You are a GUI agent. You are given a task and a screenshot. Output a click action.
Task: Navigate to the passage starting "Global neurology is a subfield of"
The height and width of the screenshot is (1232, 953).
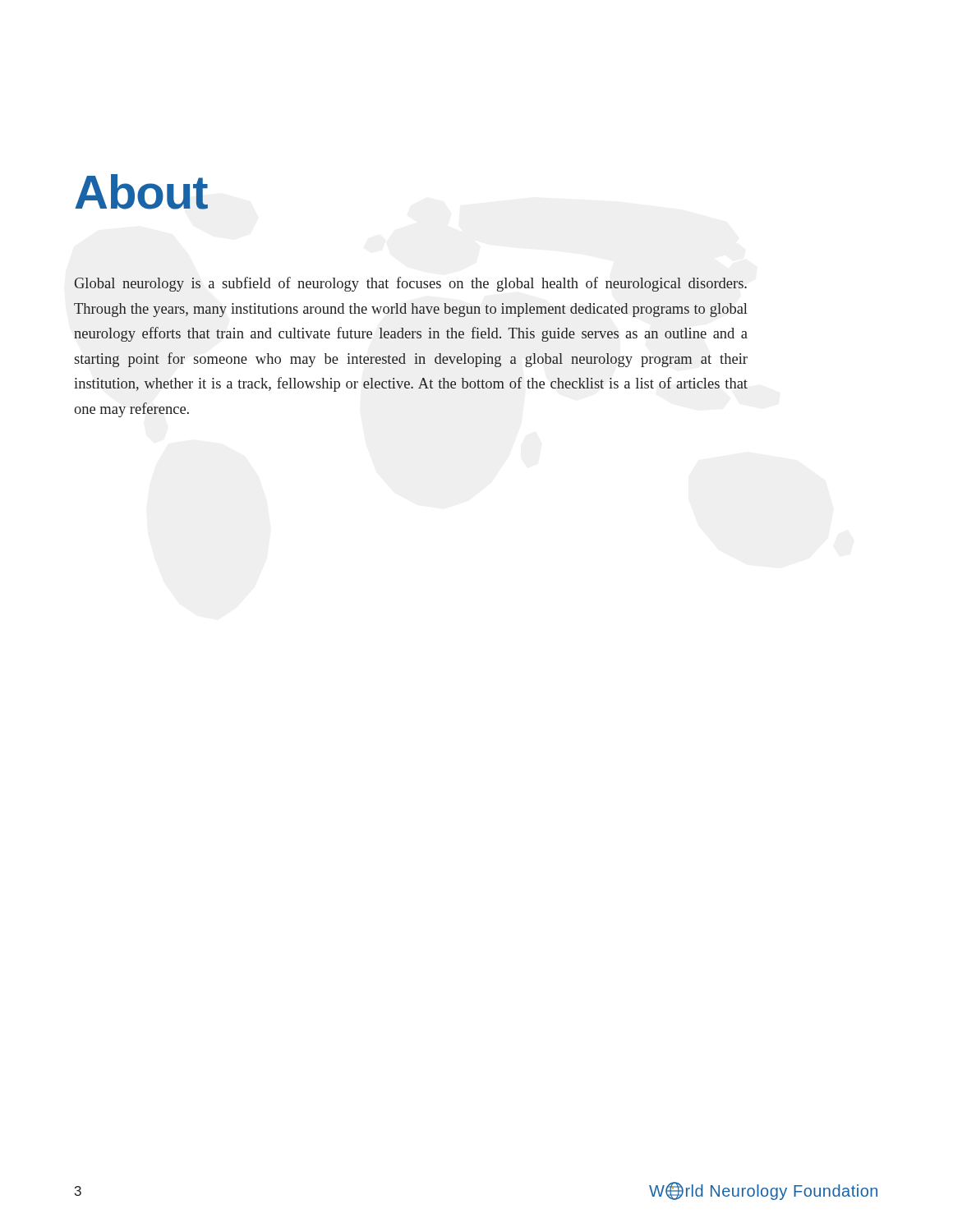[x=411, y=346]
